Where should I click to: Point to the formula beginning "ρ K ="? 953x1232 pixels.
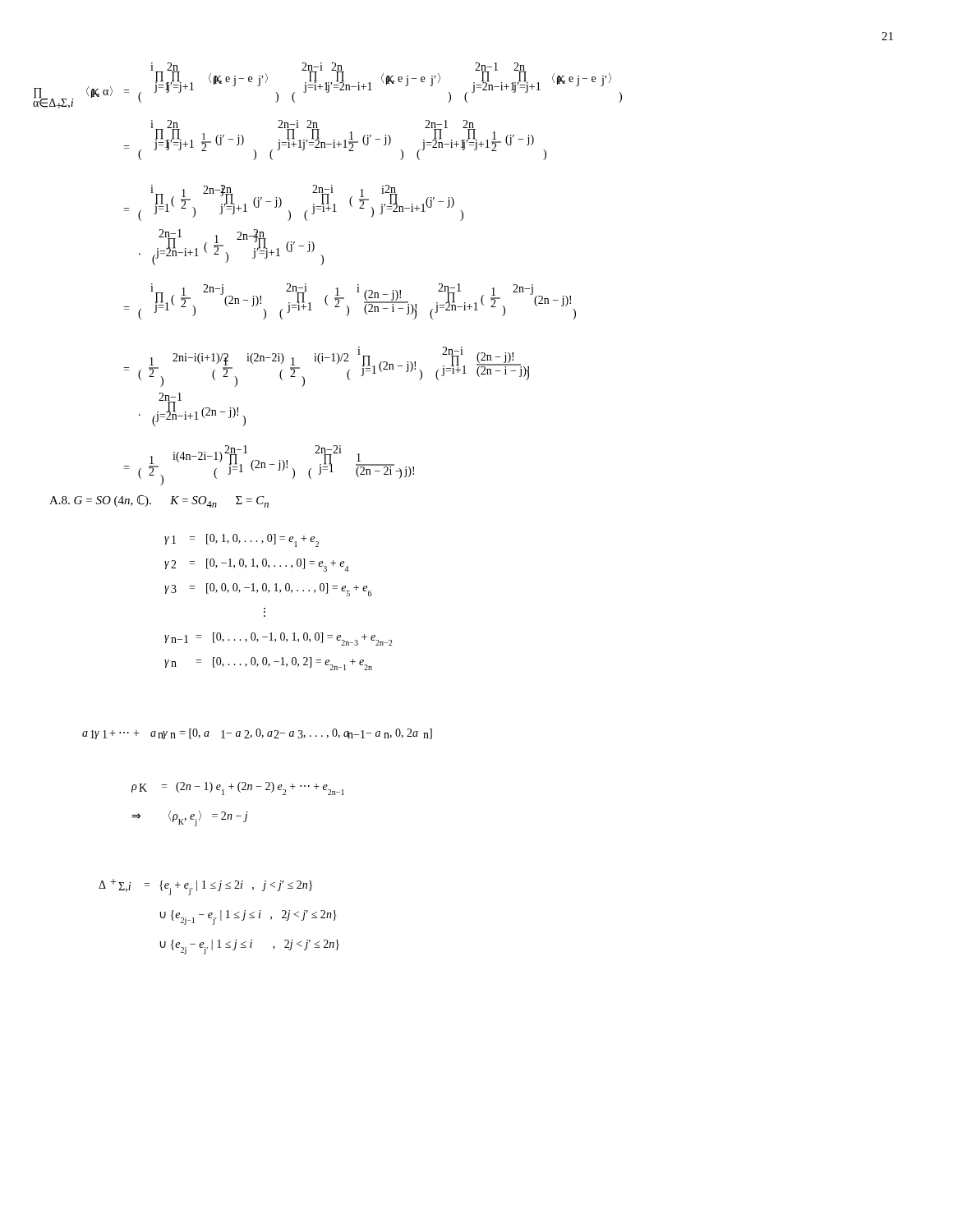pos(238,788)
